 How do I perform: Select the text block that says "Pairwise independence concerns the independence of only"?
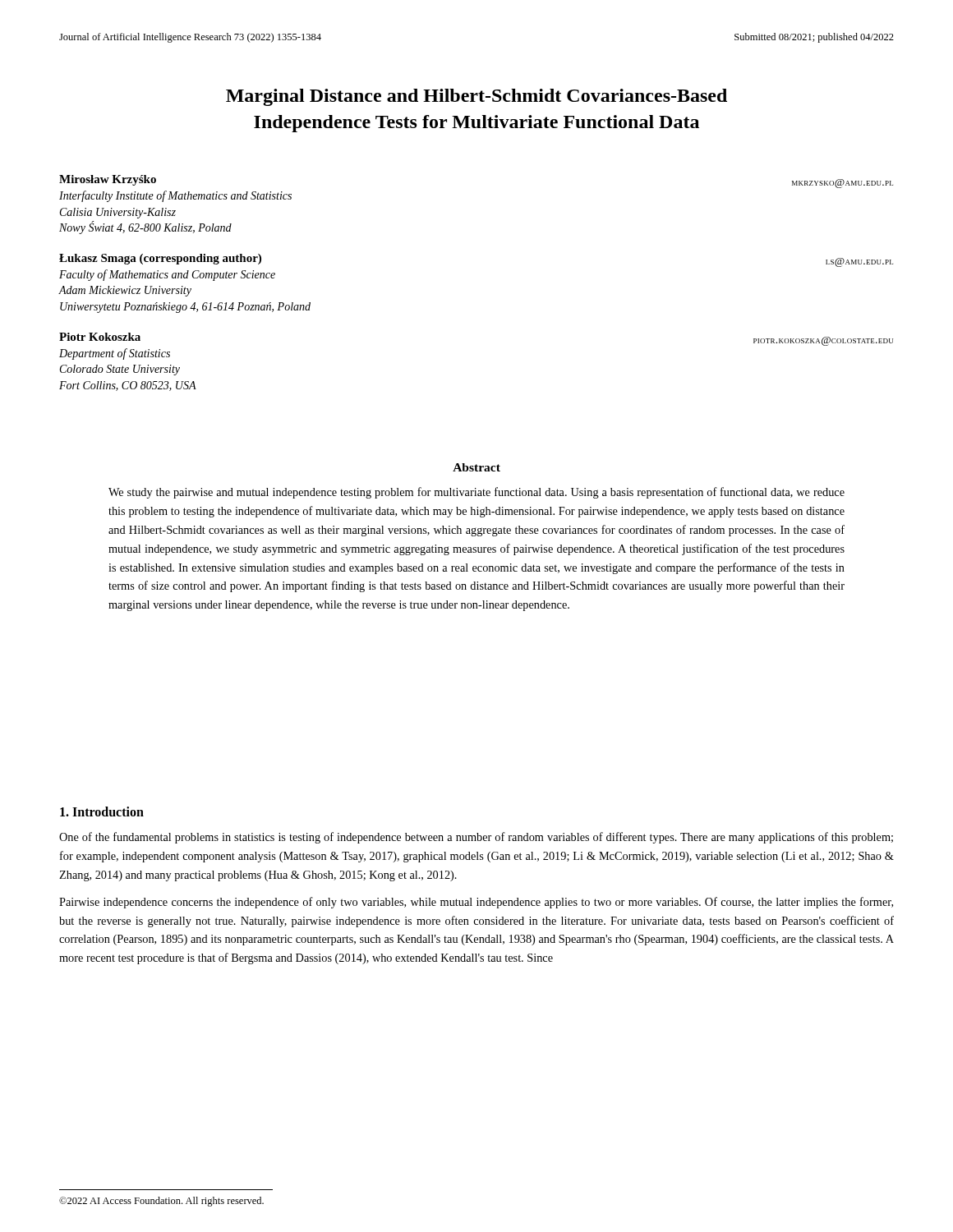point(476,930)
